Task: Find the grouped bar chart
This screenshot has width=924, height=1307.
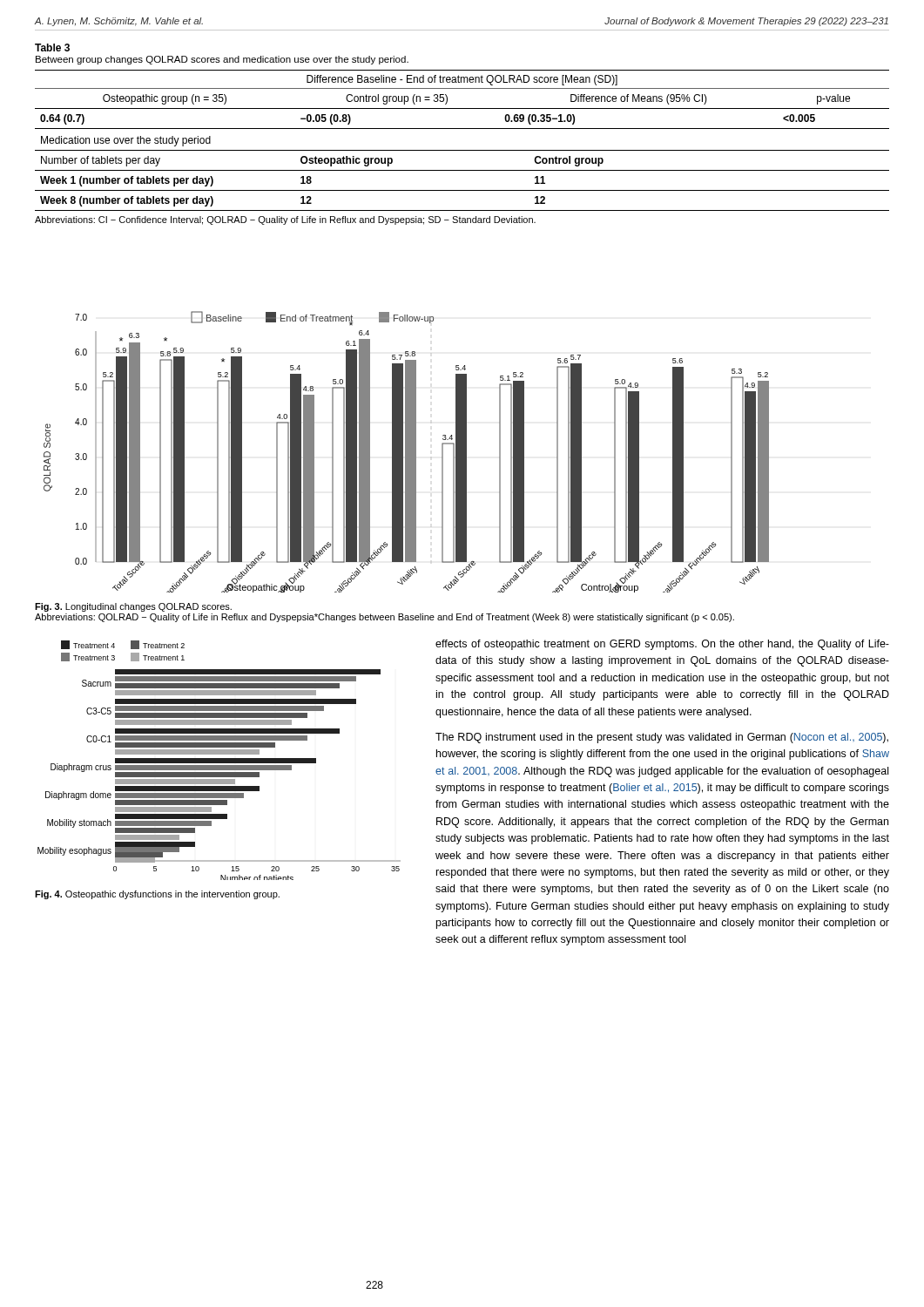Action: [462, 450]
